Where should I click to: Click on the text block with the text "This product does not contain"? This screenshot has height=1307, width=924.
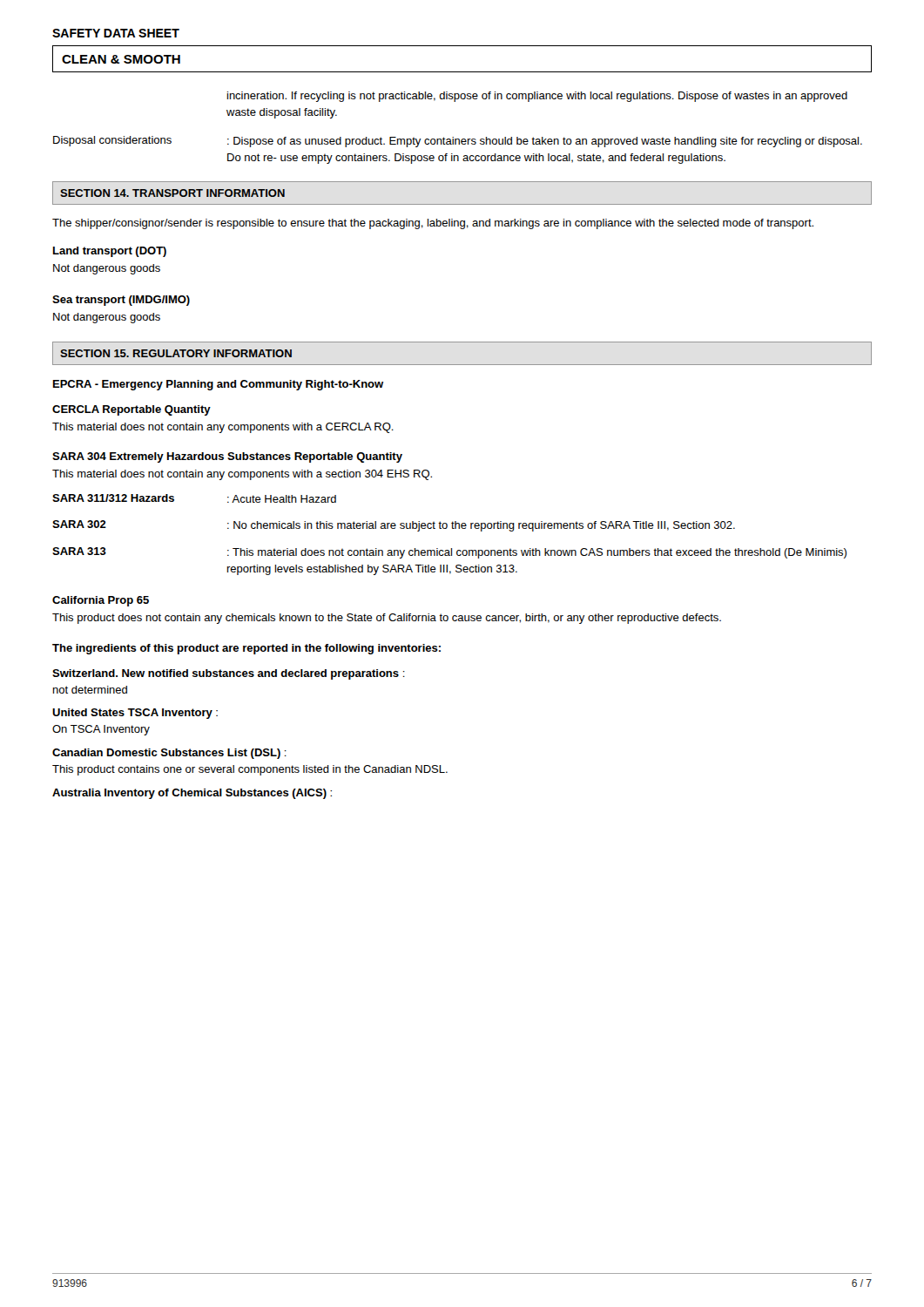coord(387,617)
